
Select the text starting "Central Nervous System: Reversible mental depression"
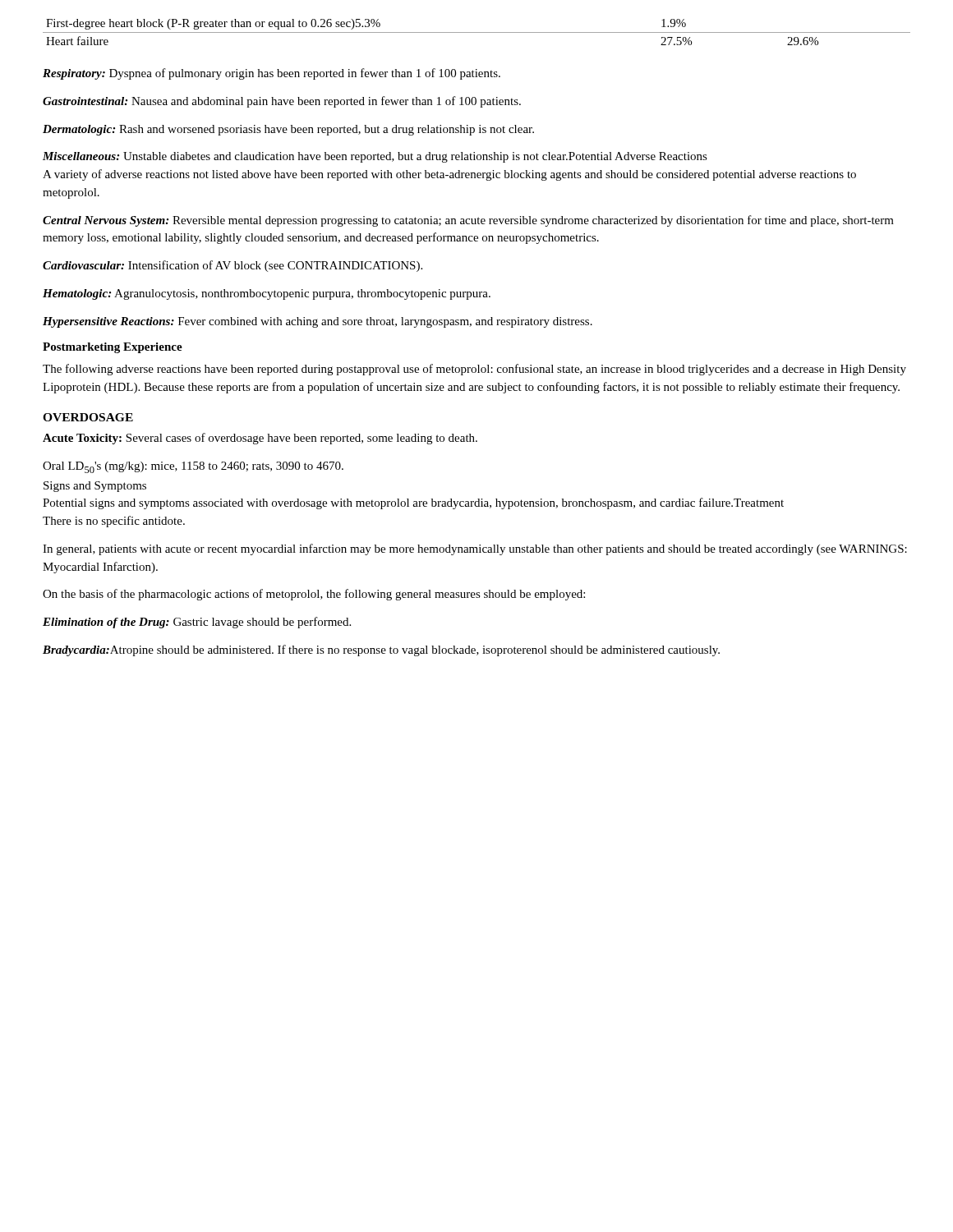coord(468,229)
